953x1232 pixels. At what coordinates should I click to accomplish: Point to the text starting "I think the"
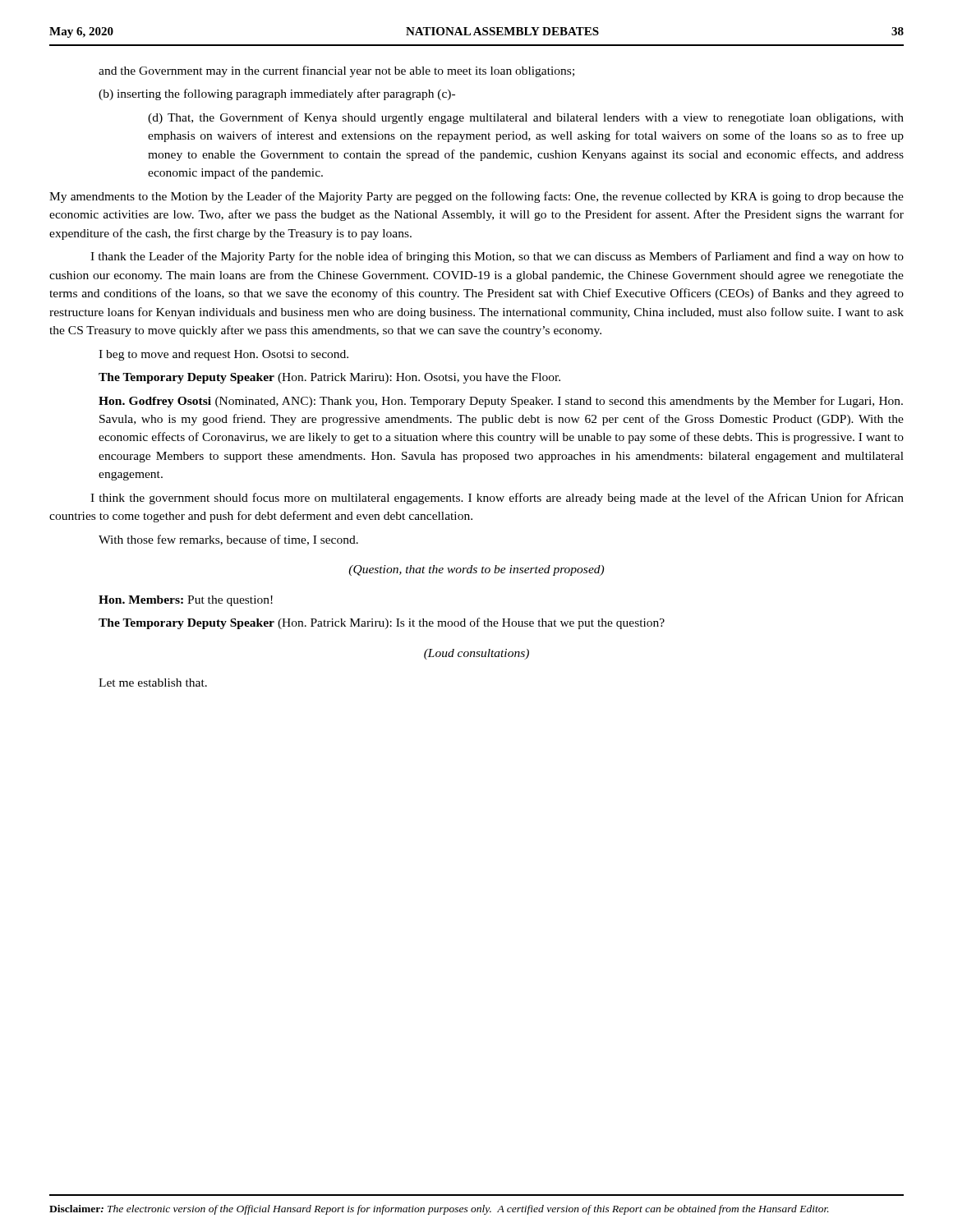click(x=476, y=507)
